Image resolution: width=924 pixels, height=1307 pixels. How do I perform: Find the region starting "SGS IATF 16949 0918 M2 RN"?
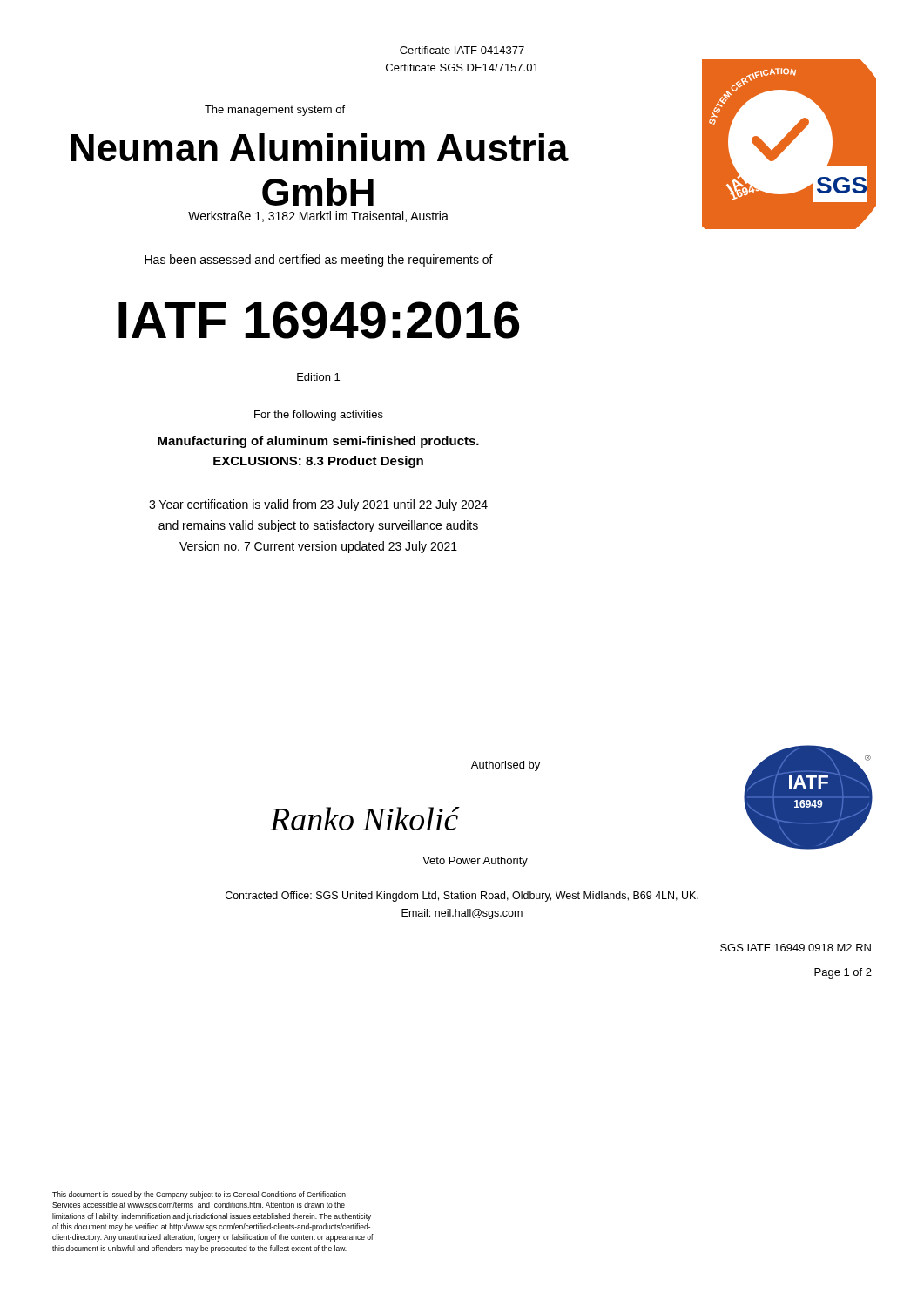796,948
